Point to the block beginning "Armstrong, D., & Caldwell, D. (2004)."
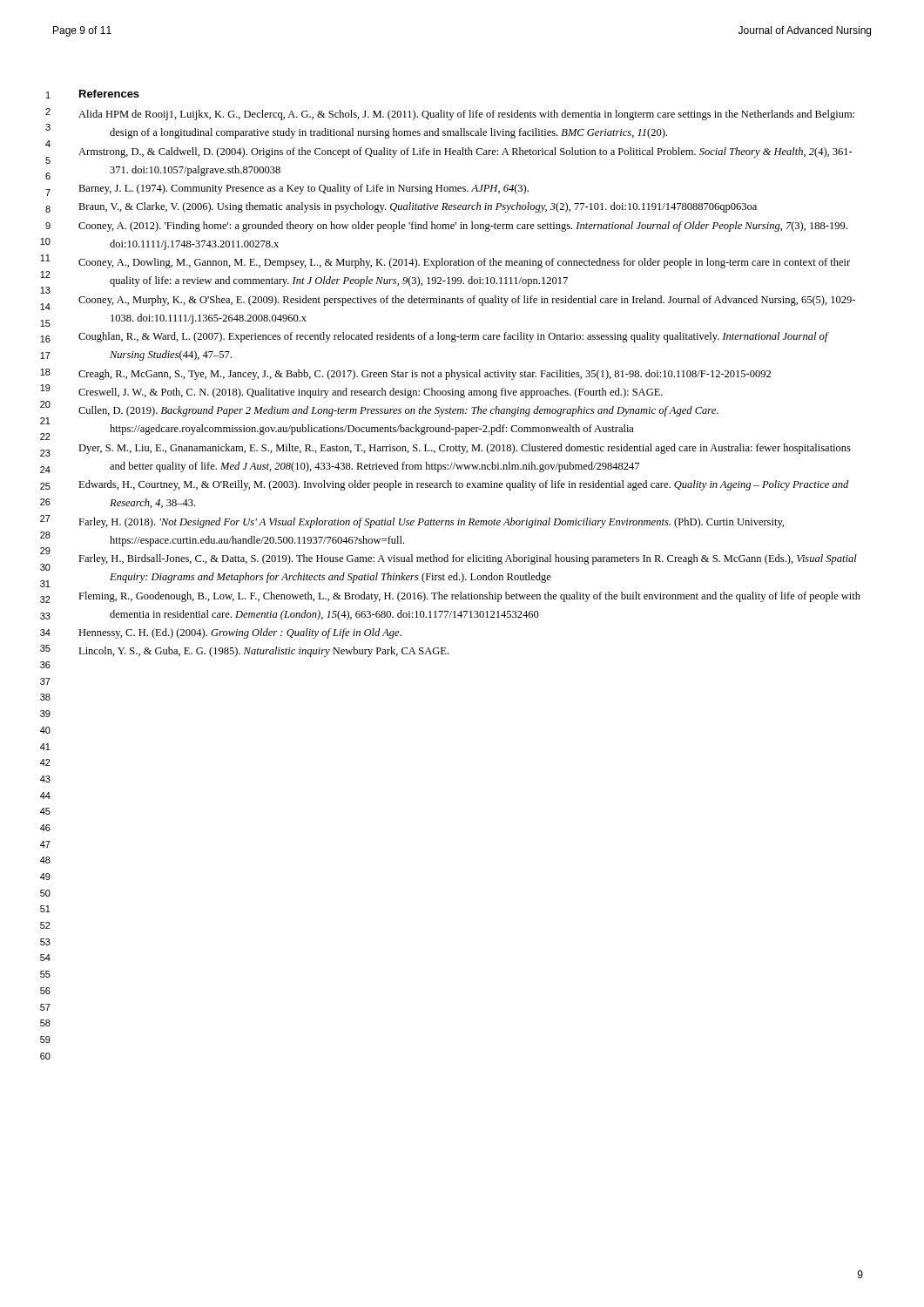The height and width of the screenshot is (1307, 924). pyautogui.click(x=465, y=160)
